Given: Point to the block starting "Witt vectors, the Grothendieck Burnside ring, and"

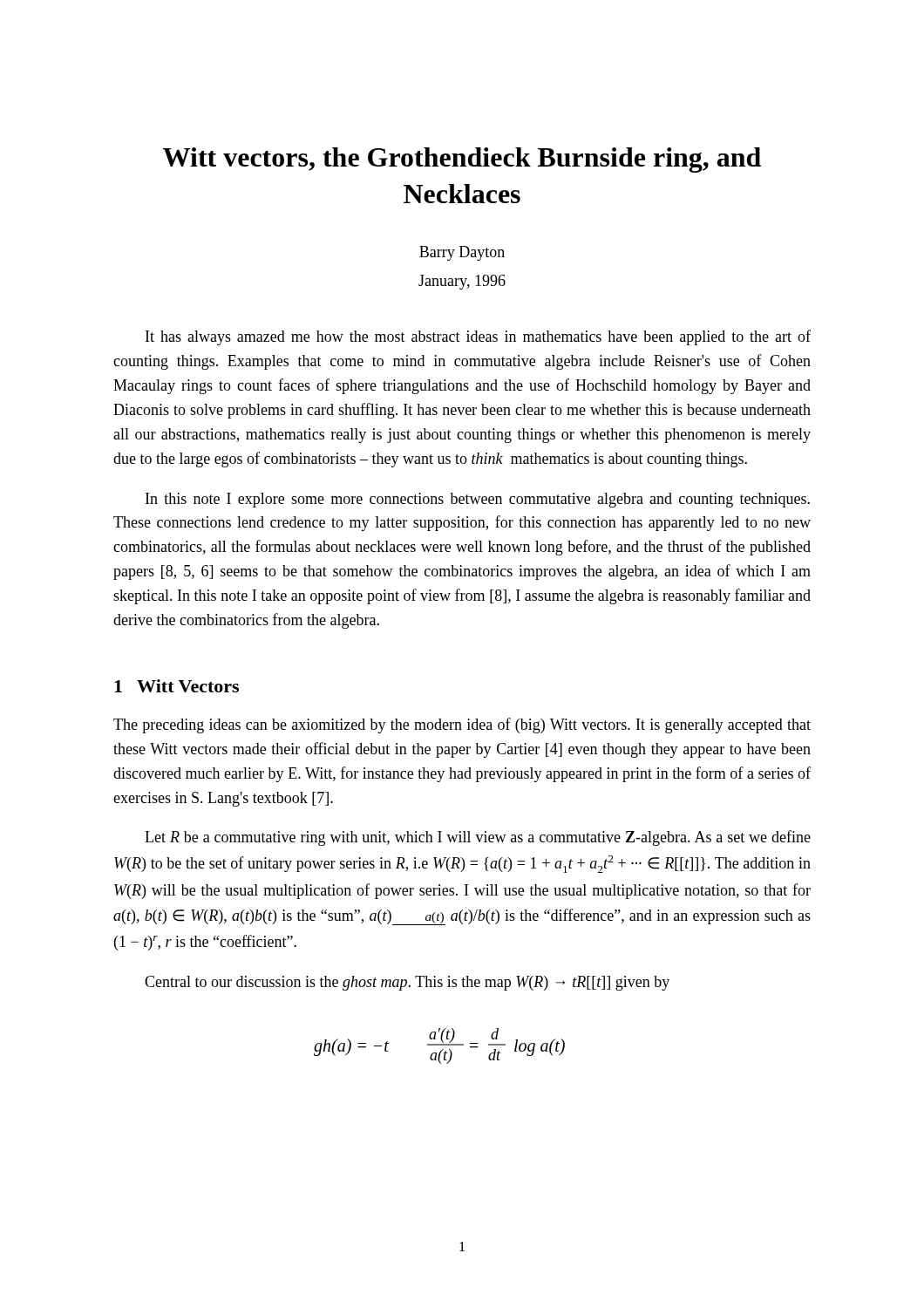Looking at the screenshot, I should (x=462, y=176).
